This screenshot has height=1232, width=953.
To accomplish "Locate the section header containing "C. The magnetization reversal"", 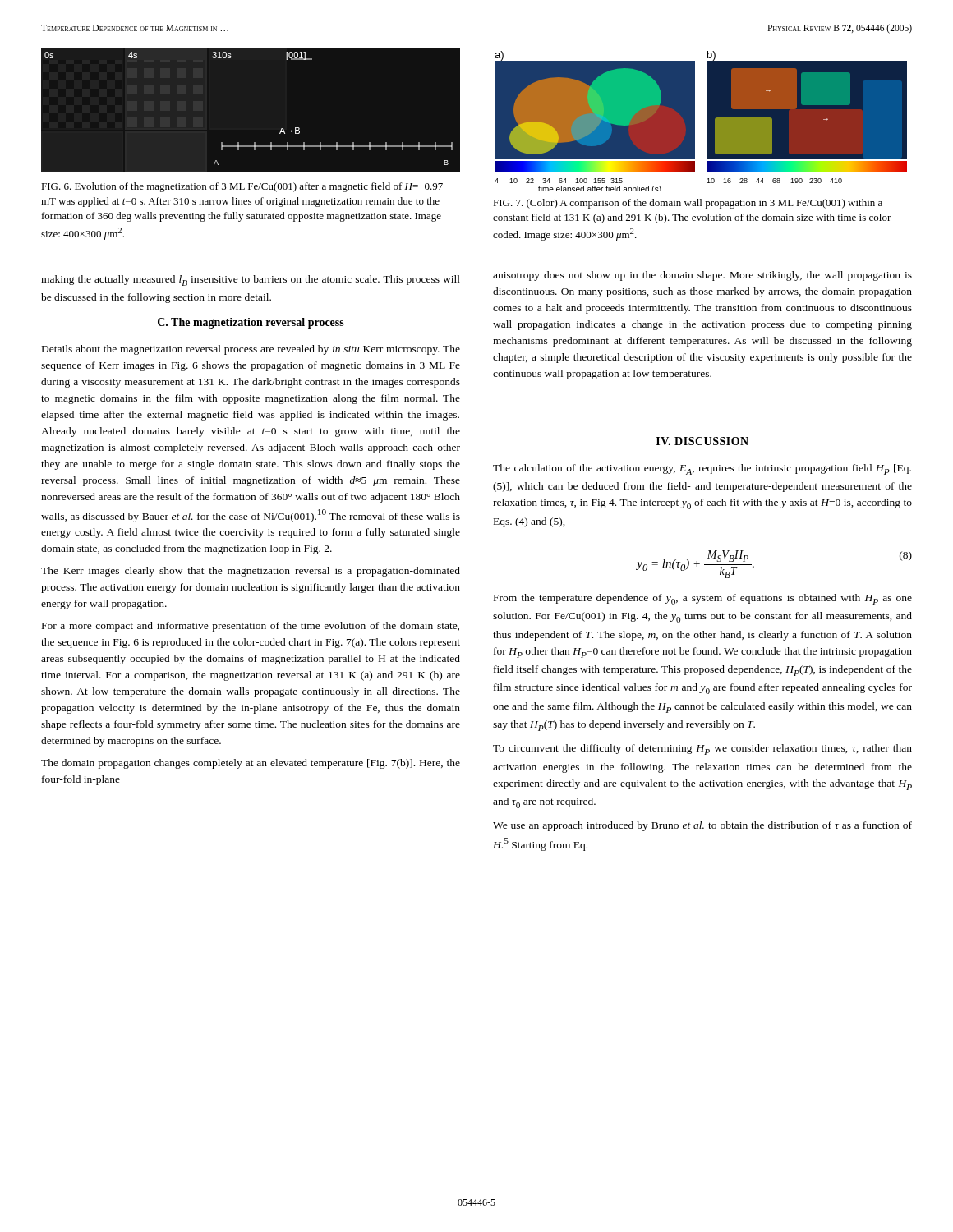I will coord(251,322).
